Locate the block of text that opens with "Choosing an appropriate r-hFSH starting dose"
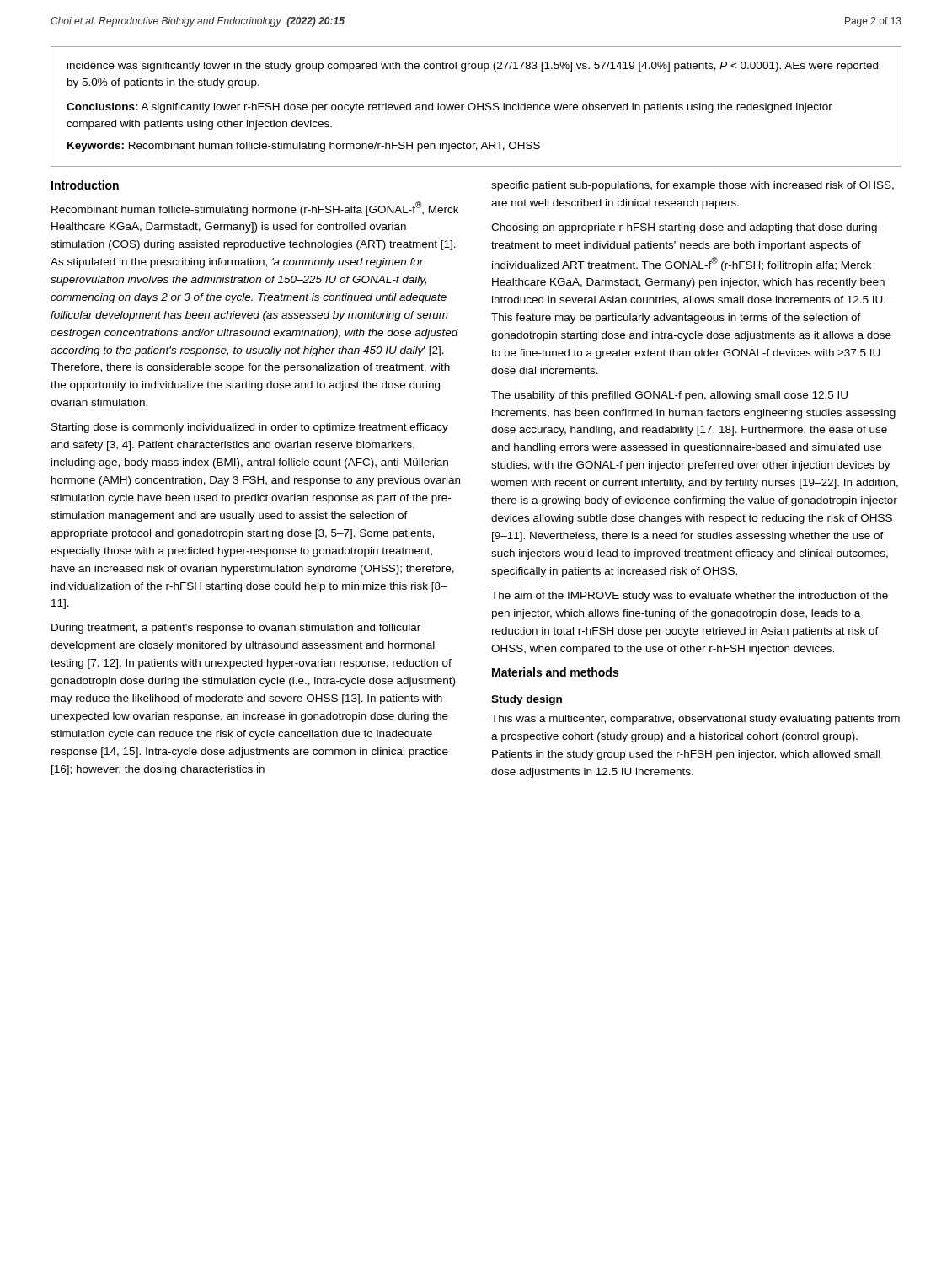952x1264 pixels. pos(696,299)
